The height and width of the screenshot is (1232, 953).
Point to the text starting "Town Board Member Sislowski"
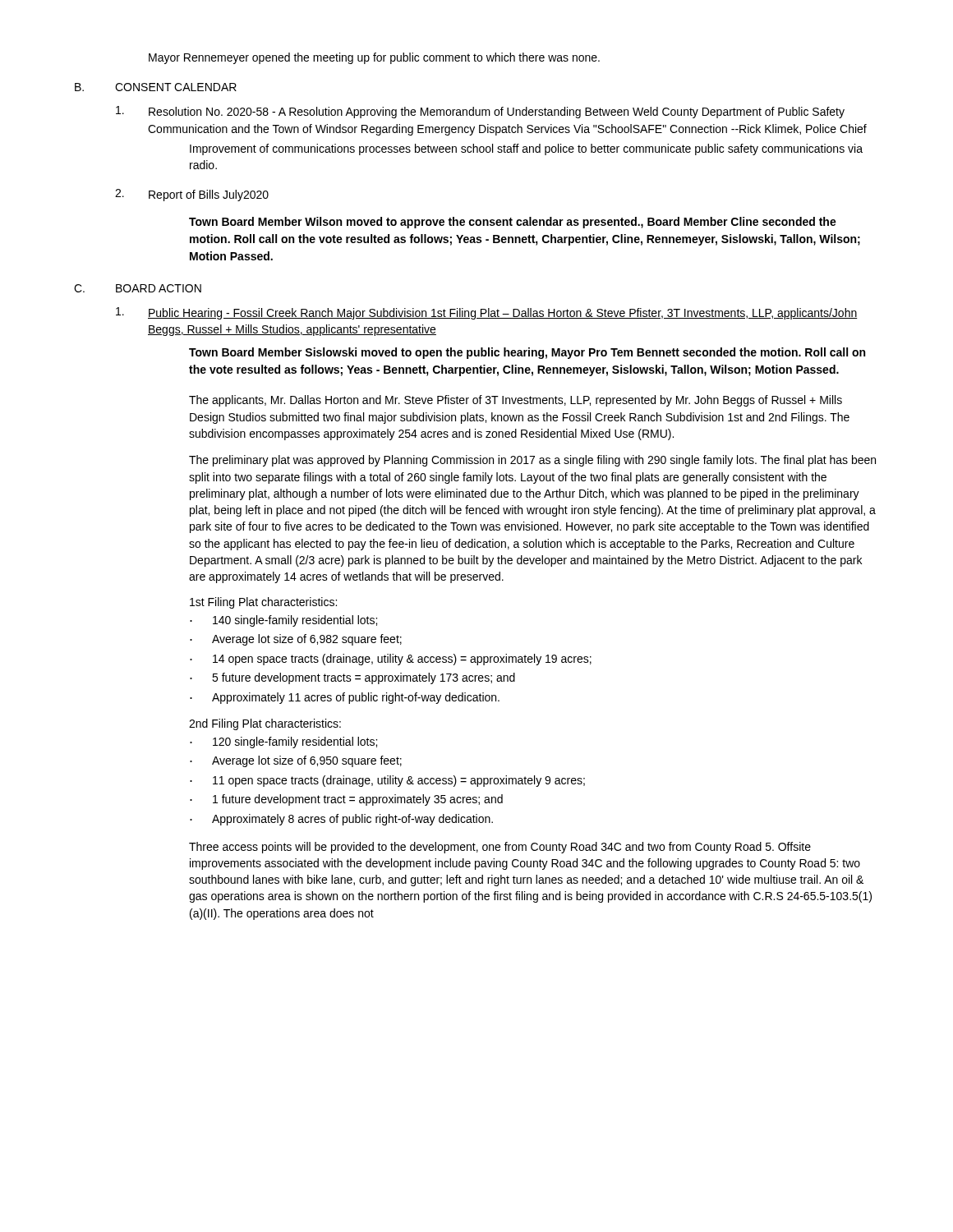[x=527, y=361]
